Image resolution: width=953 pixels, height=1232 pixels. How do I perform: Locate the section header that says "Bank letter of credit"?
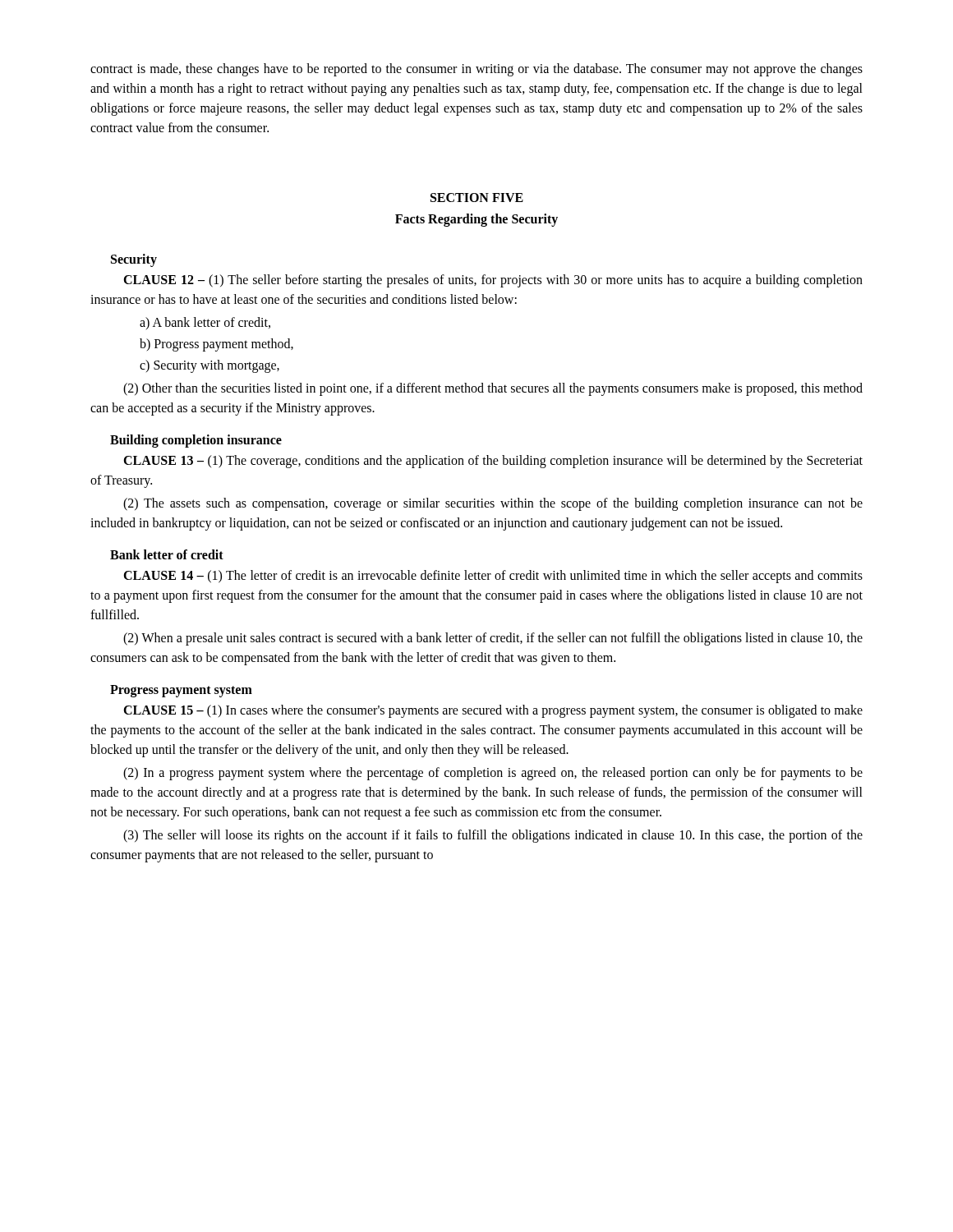[157, 555]
